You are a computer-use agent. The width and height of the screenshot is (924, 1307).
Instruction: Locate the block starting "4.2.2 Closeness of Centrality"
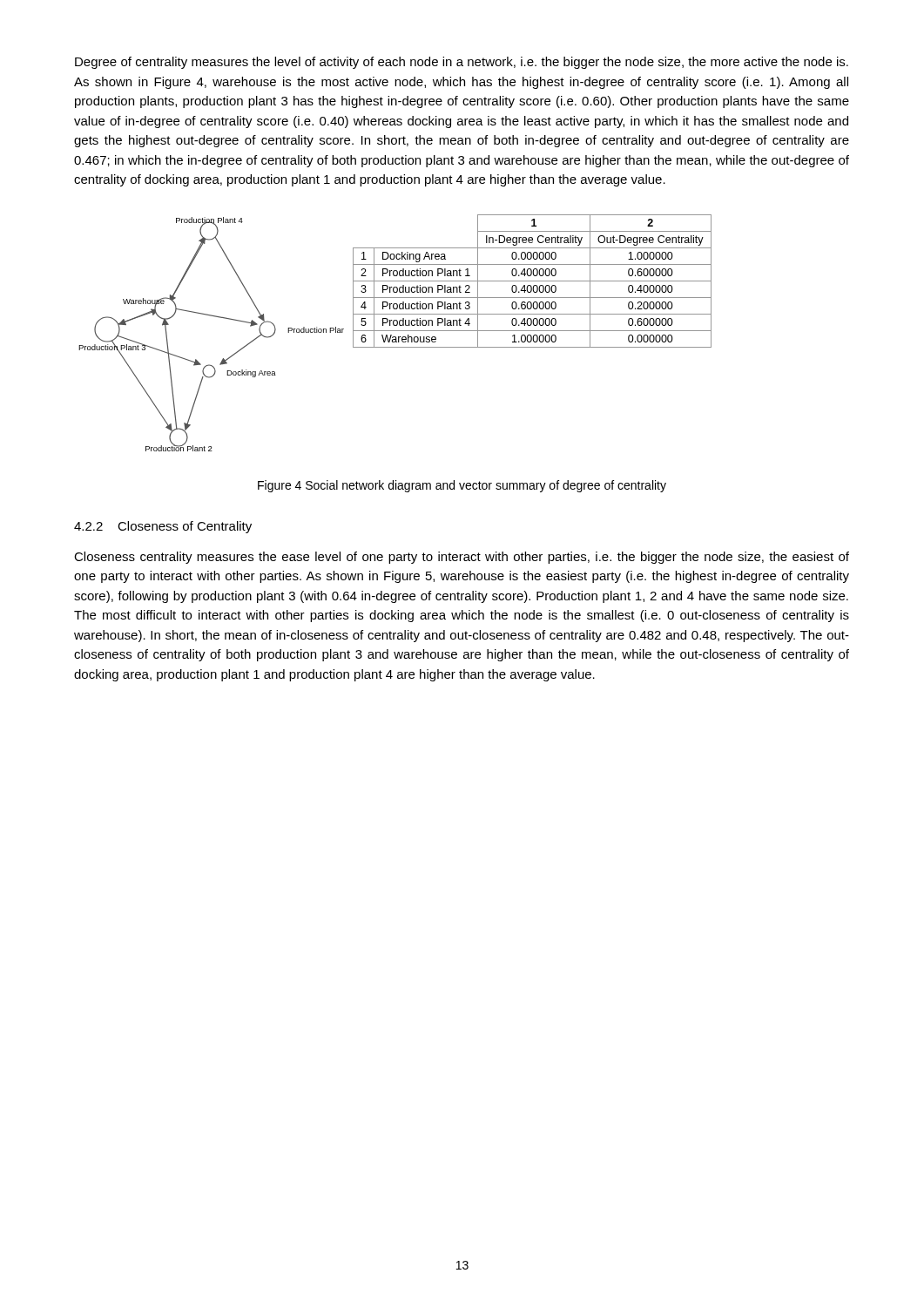pos(163,525)
